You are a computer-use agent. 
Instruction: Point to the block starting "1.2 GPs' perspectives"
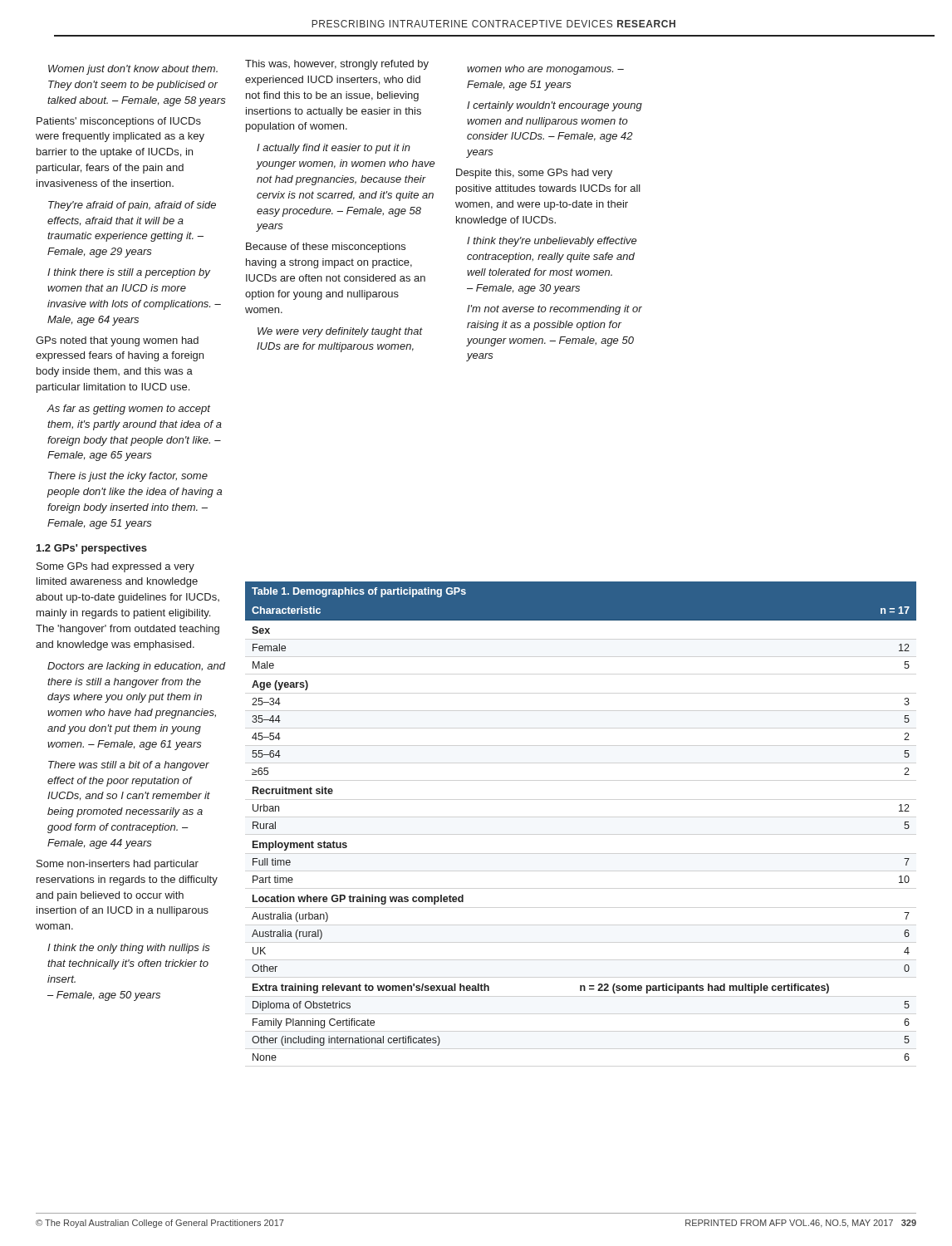coord(91,547)
